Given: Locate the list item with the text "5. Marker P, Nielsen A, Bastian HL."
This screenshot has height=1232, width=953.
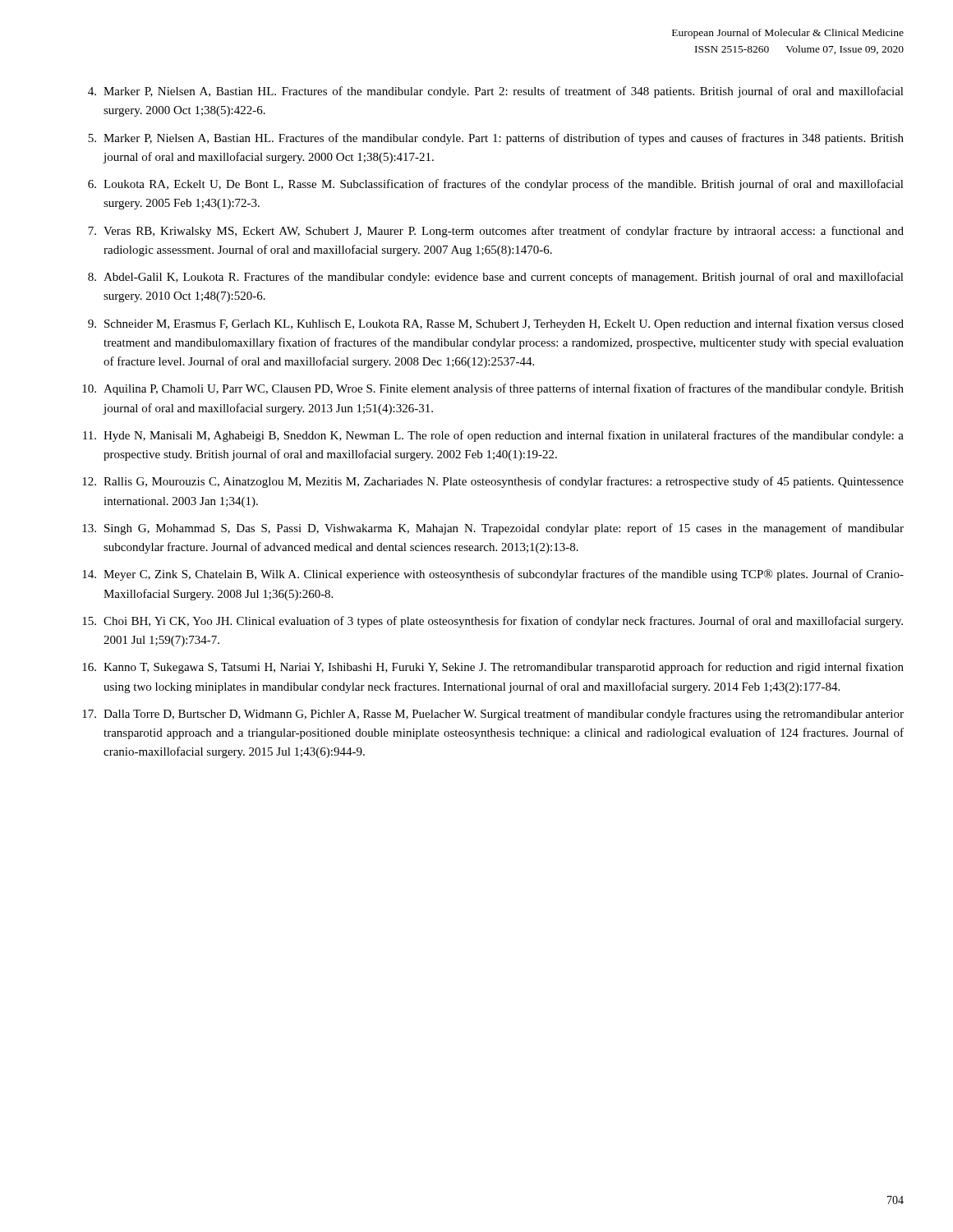Looking at the screenshot, I should tap(485, 148).
